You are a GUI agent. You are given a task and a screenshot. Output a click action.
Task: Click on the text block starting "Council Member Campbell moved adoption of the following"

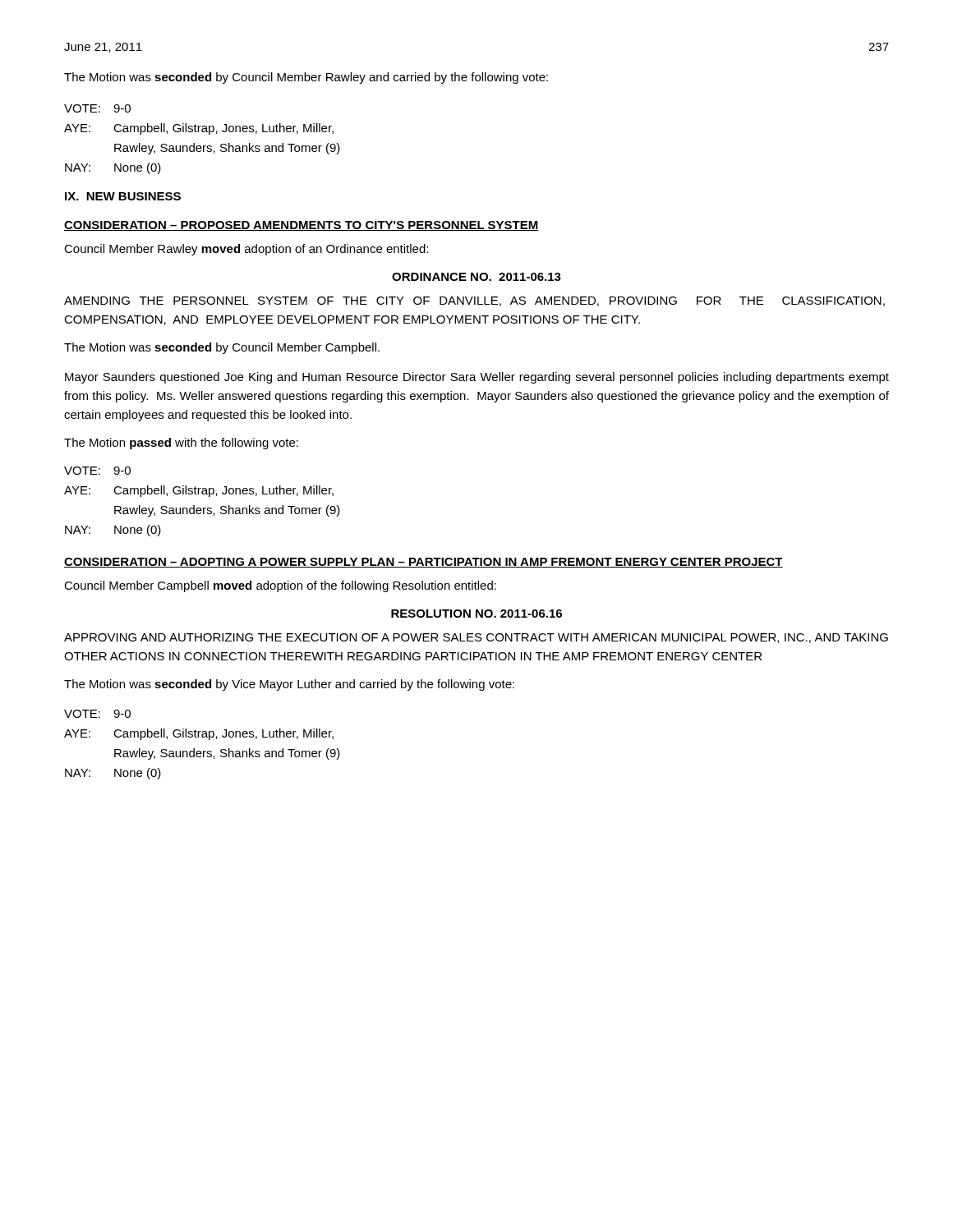click(x=476, y=586)
